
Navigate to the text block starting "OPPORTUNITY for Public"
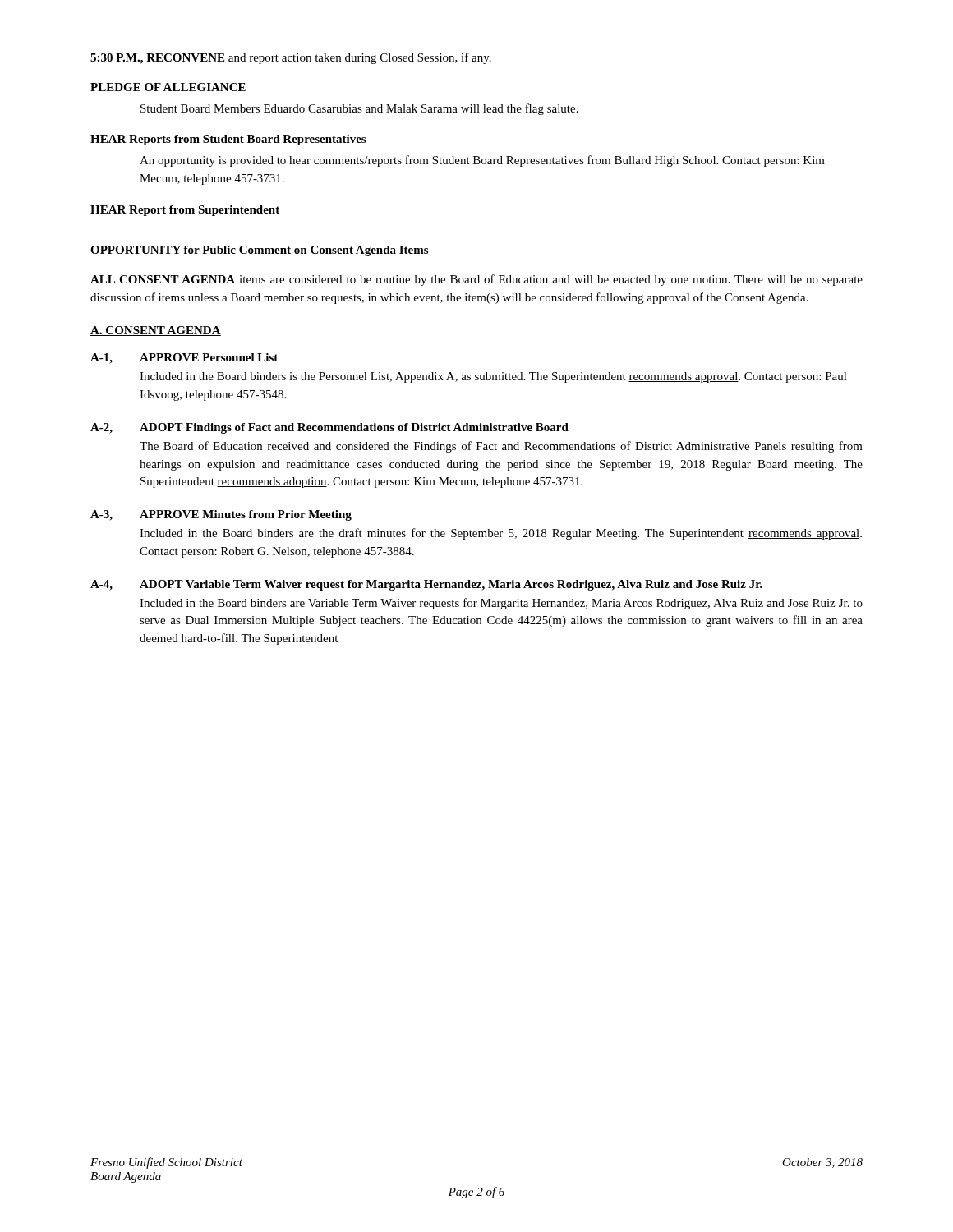coord(259,251)
